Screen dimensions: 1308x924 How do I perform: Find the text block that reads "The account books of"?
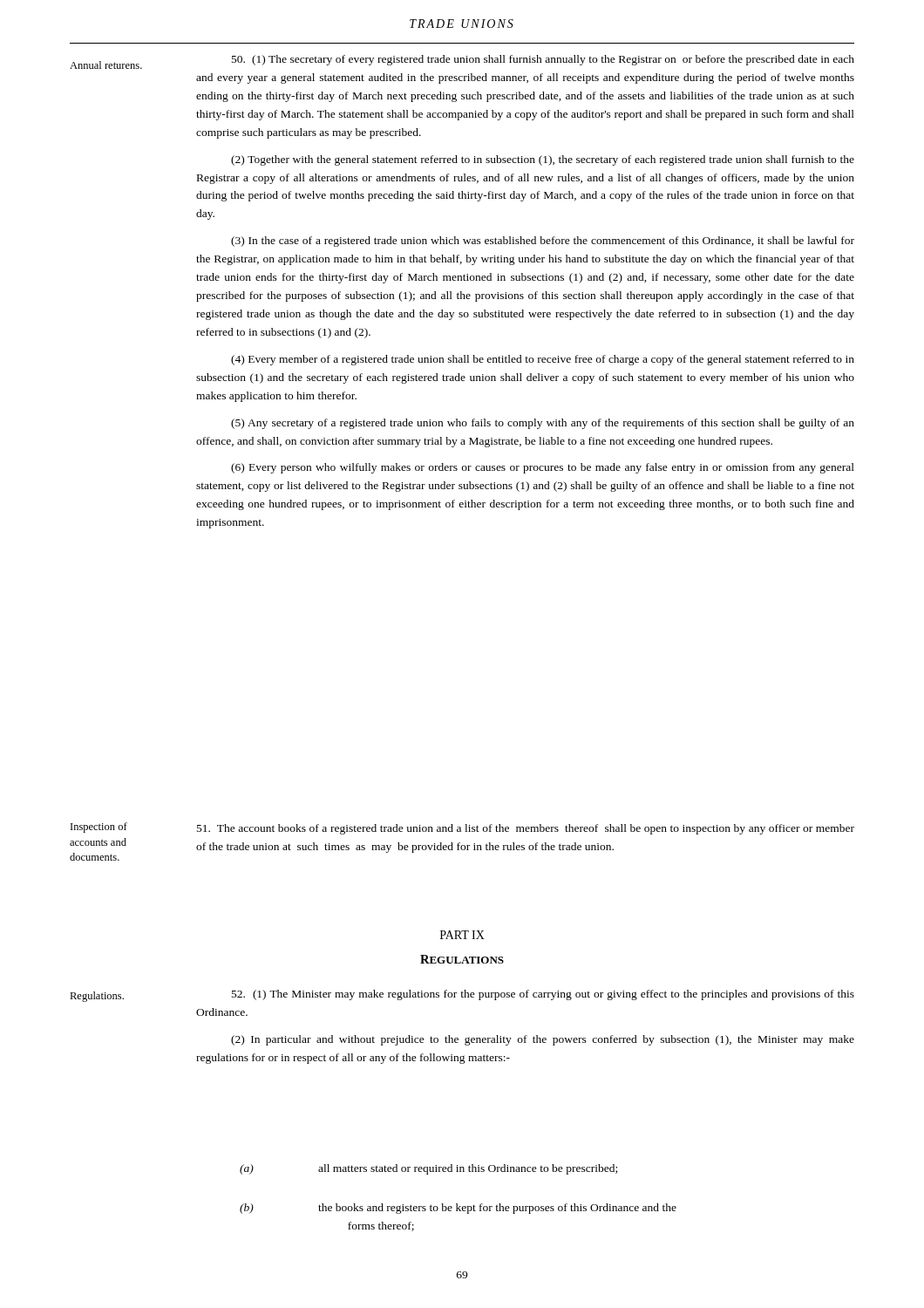click(525, 838)
